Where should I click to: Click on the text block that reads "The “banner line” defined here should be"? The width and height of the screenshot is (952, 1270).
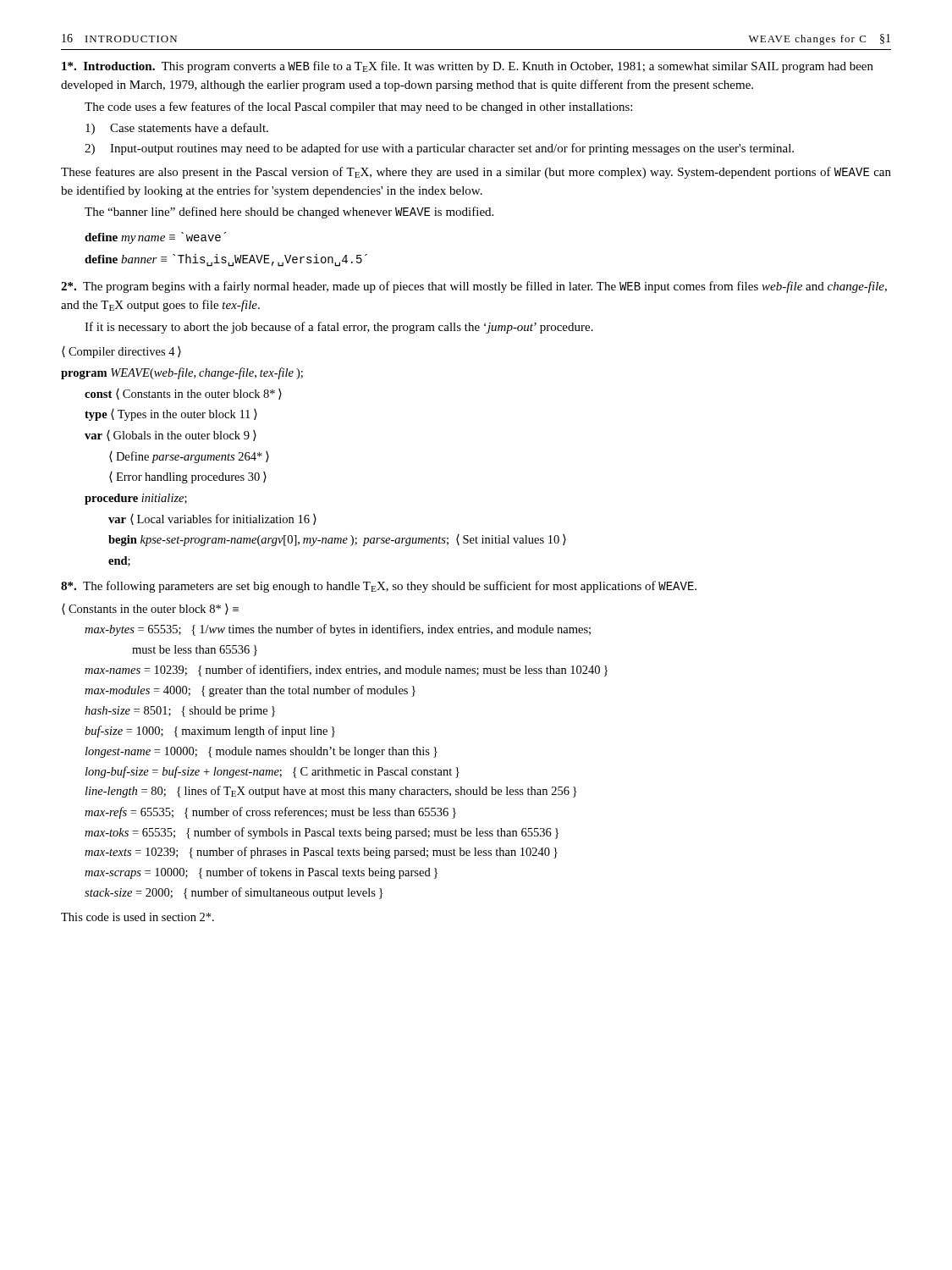(x=290, y=212)
